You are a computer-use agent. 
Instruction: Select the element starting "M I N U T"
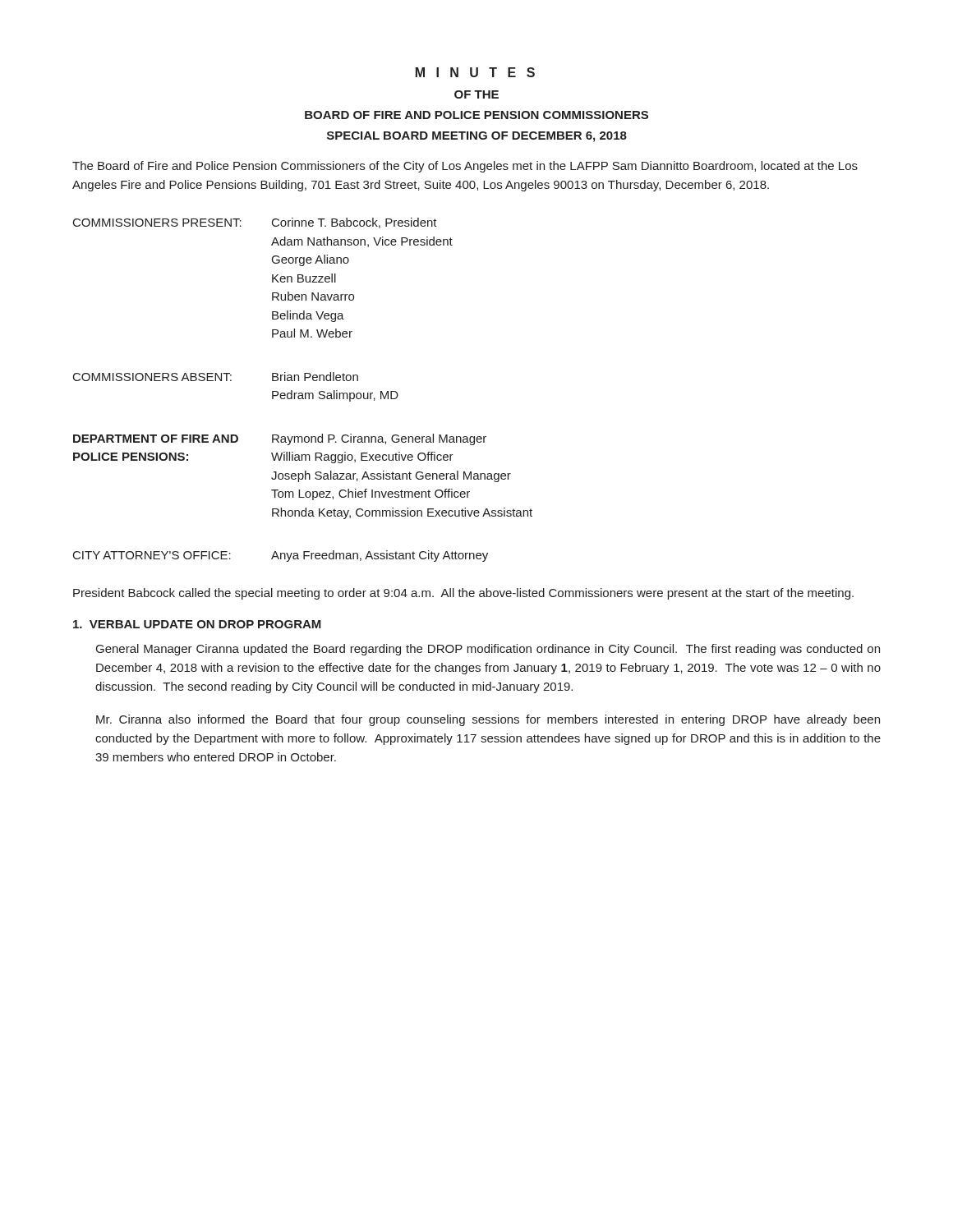[476, 73]
